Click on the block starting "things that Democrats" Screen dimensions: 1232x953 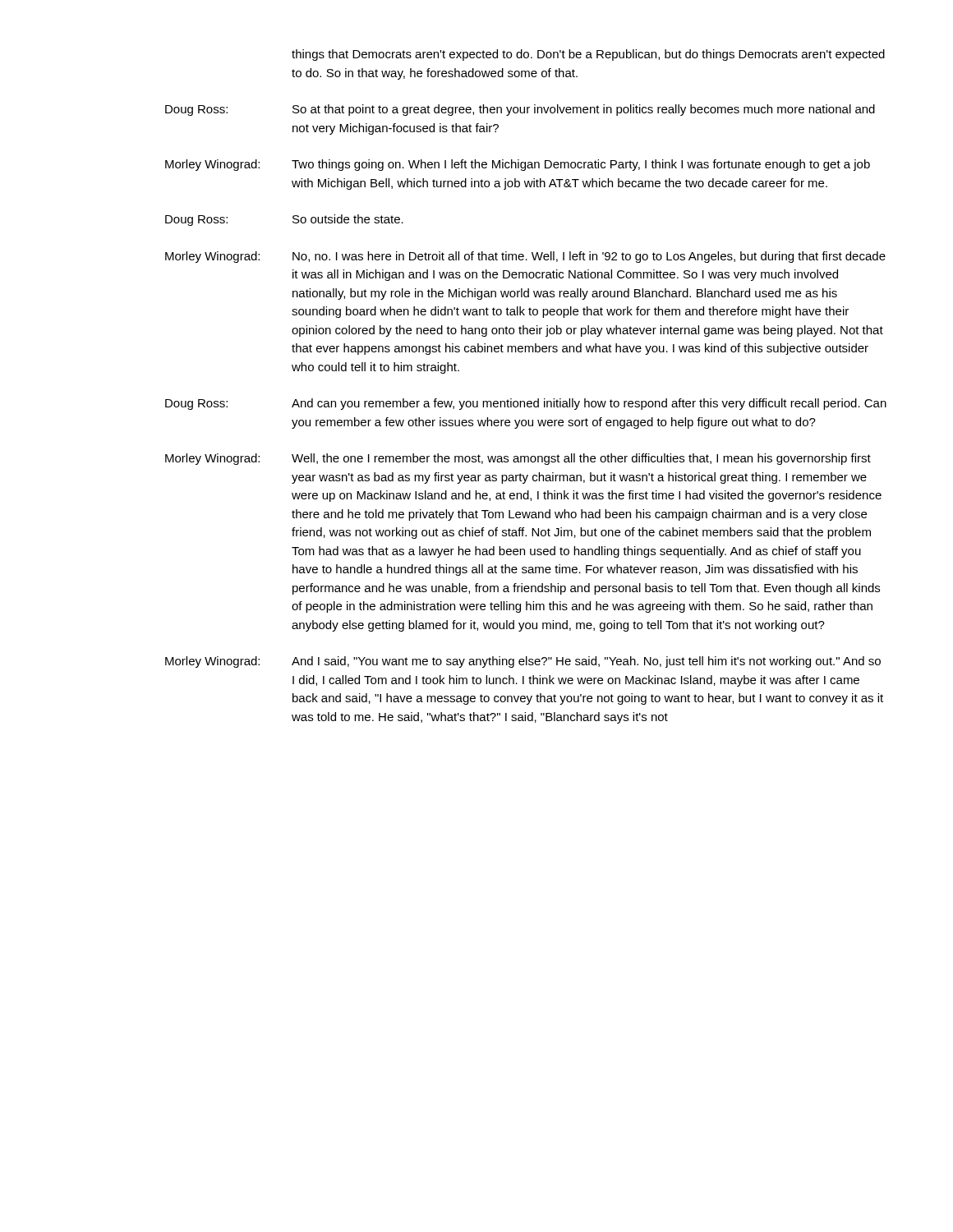(589, 64)
